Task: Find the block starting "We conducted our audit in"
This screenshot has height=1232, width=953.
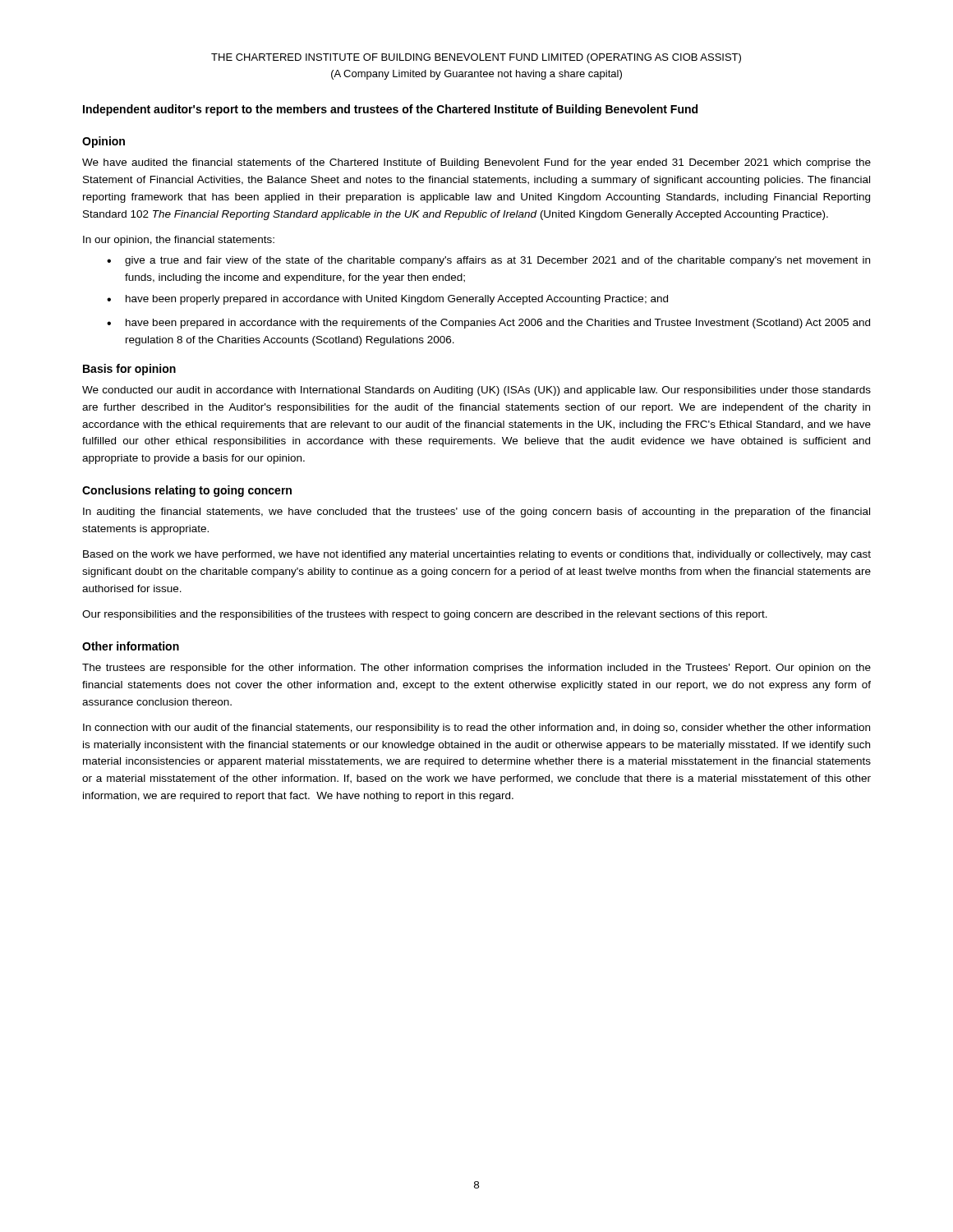Action: tap(476, 424)
